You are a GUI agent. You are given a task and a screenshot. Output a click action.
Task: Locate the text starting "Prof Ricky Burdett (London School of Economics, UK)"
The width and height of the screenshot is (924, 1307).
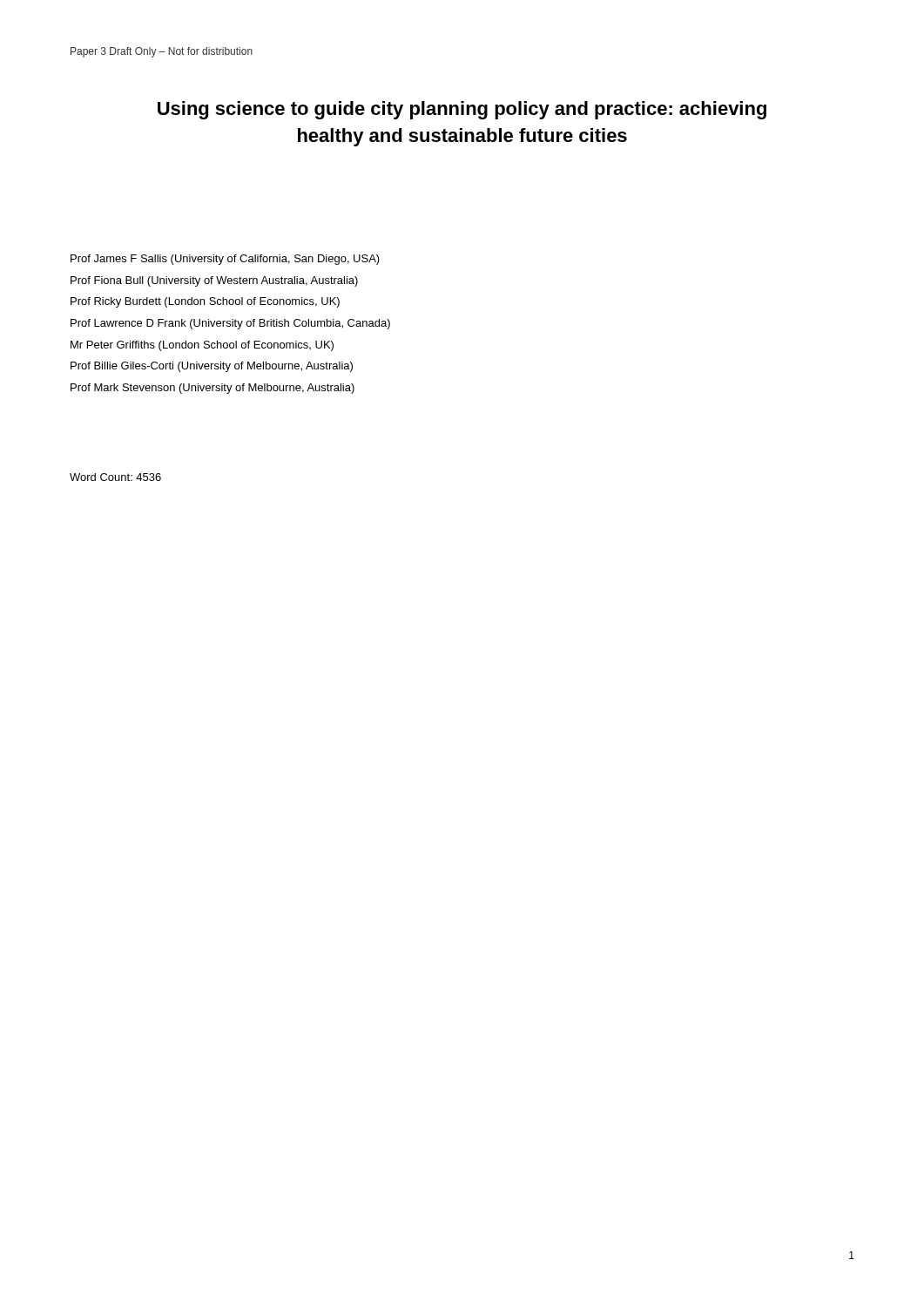(205, 301)
